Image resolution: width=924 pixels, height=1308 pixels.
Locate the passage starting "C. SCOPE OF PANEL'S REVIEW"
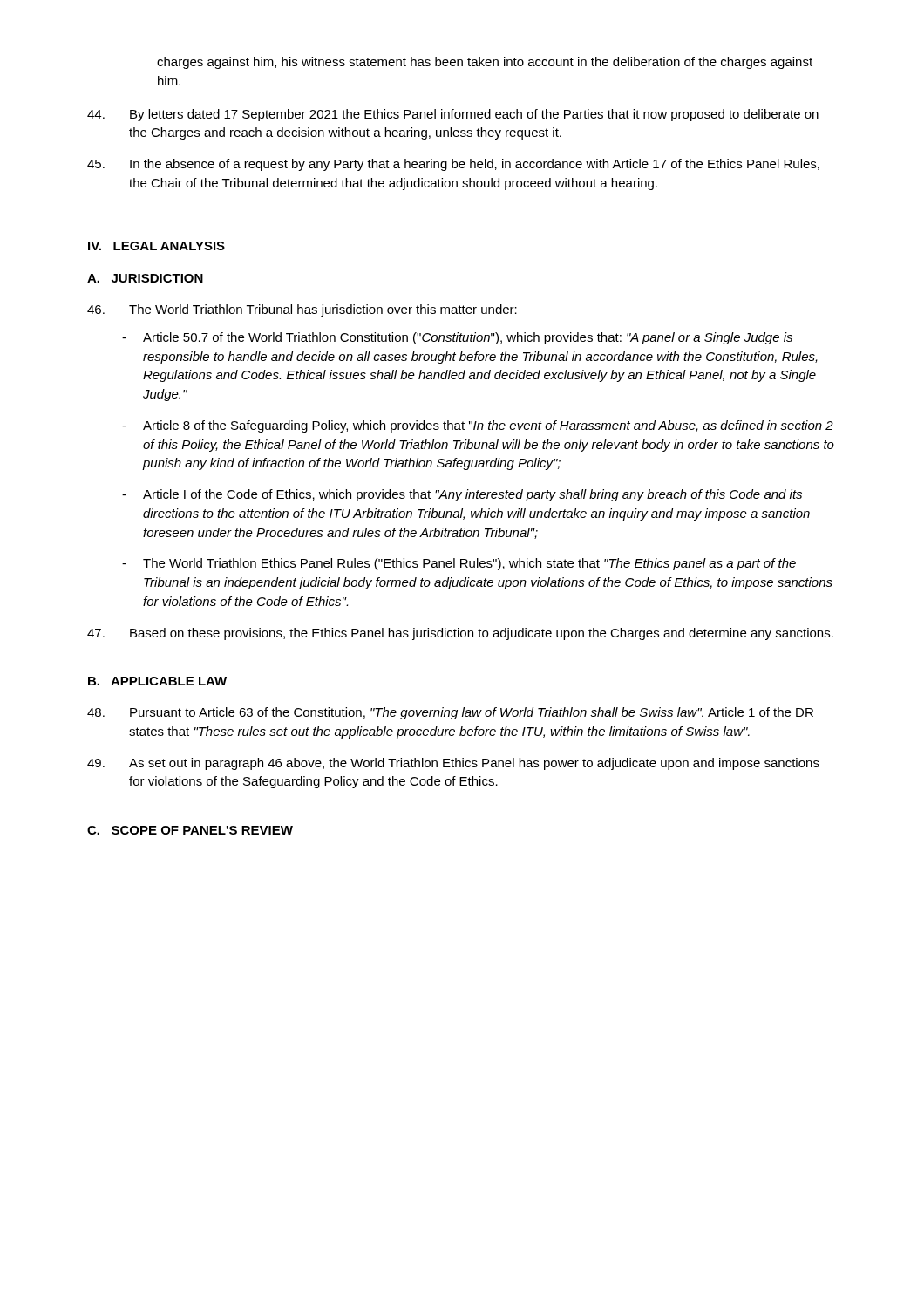(190, 830)
